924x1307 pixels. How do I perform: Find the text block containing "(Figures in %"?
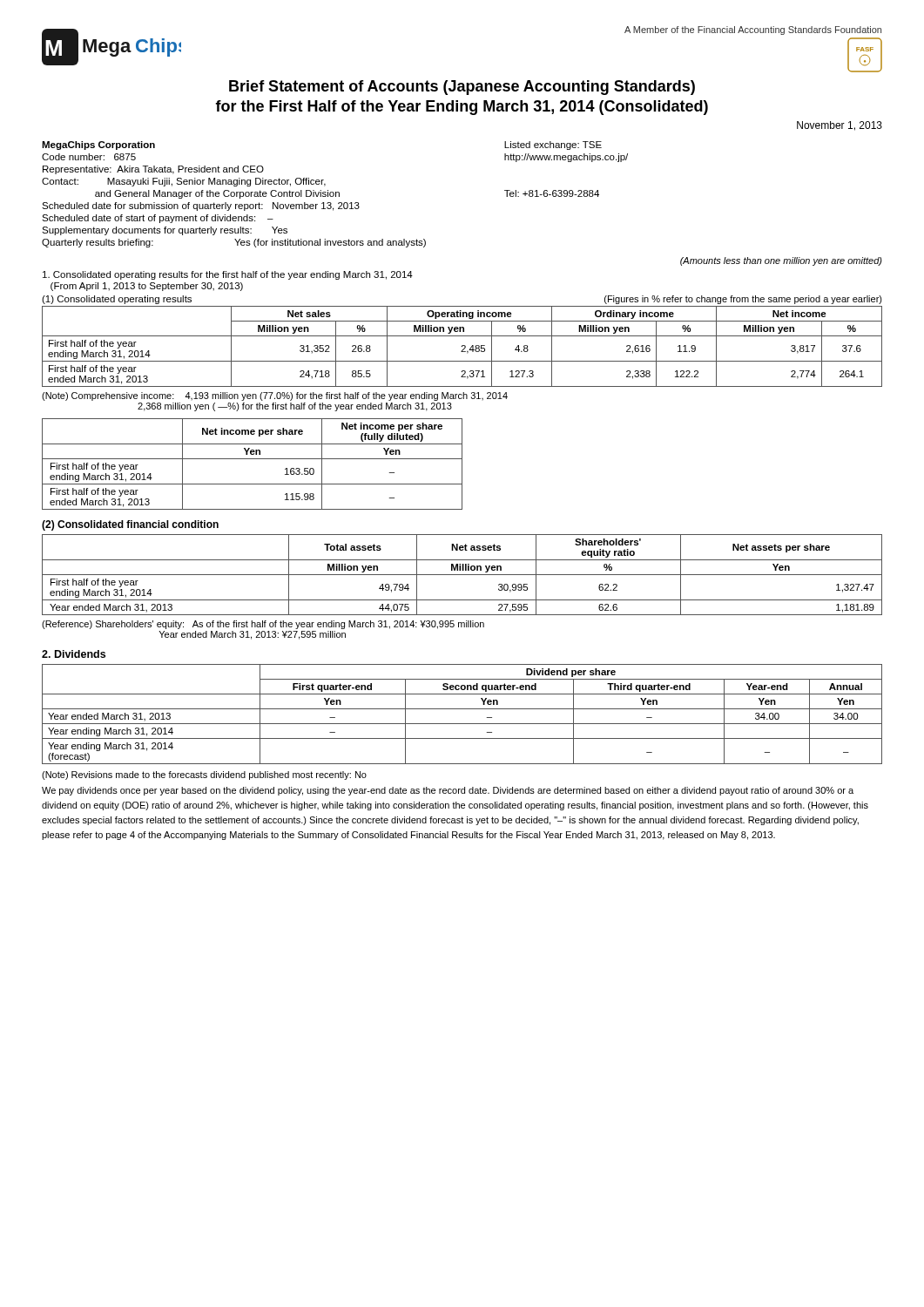743,299
